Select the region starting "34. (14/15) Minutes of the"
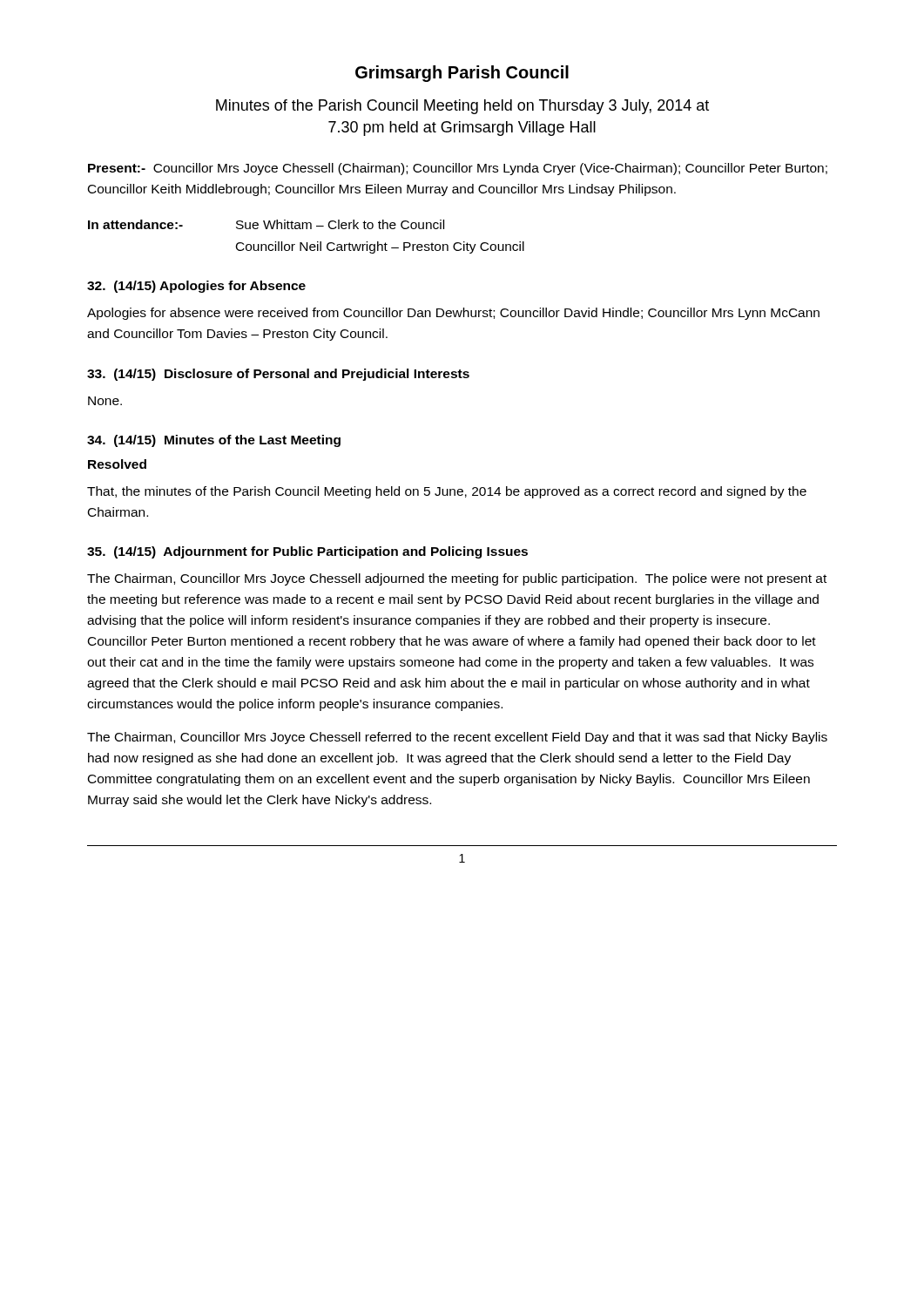The width and height of the screenshot is (924, 1307). coord(214,439)
